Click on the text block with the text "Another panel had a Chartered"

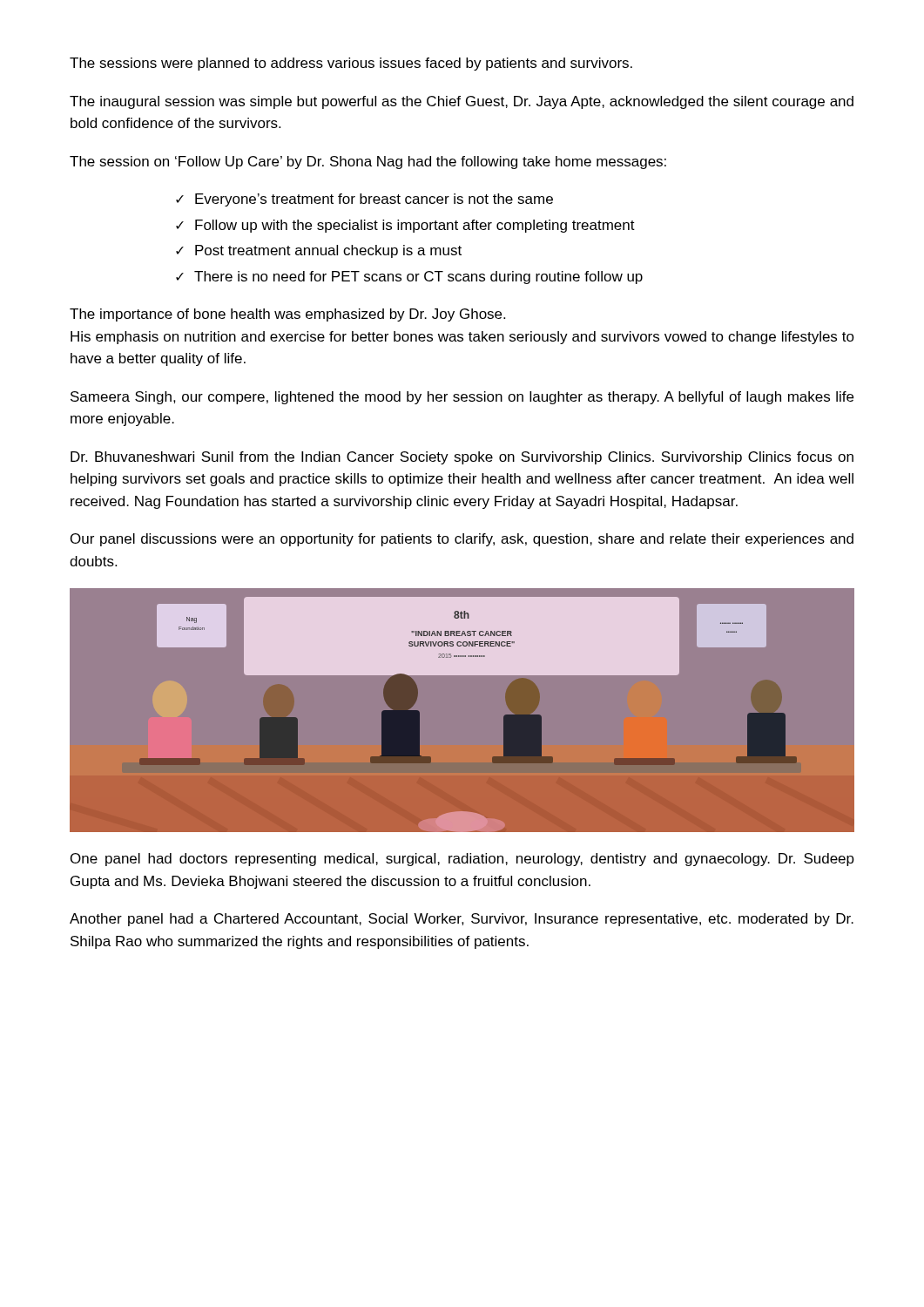[462, 930]
